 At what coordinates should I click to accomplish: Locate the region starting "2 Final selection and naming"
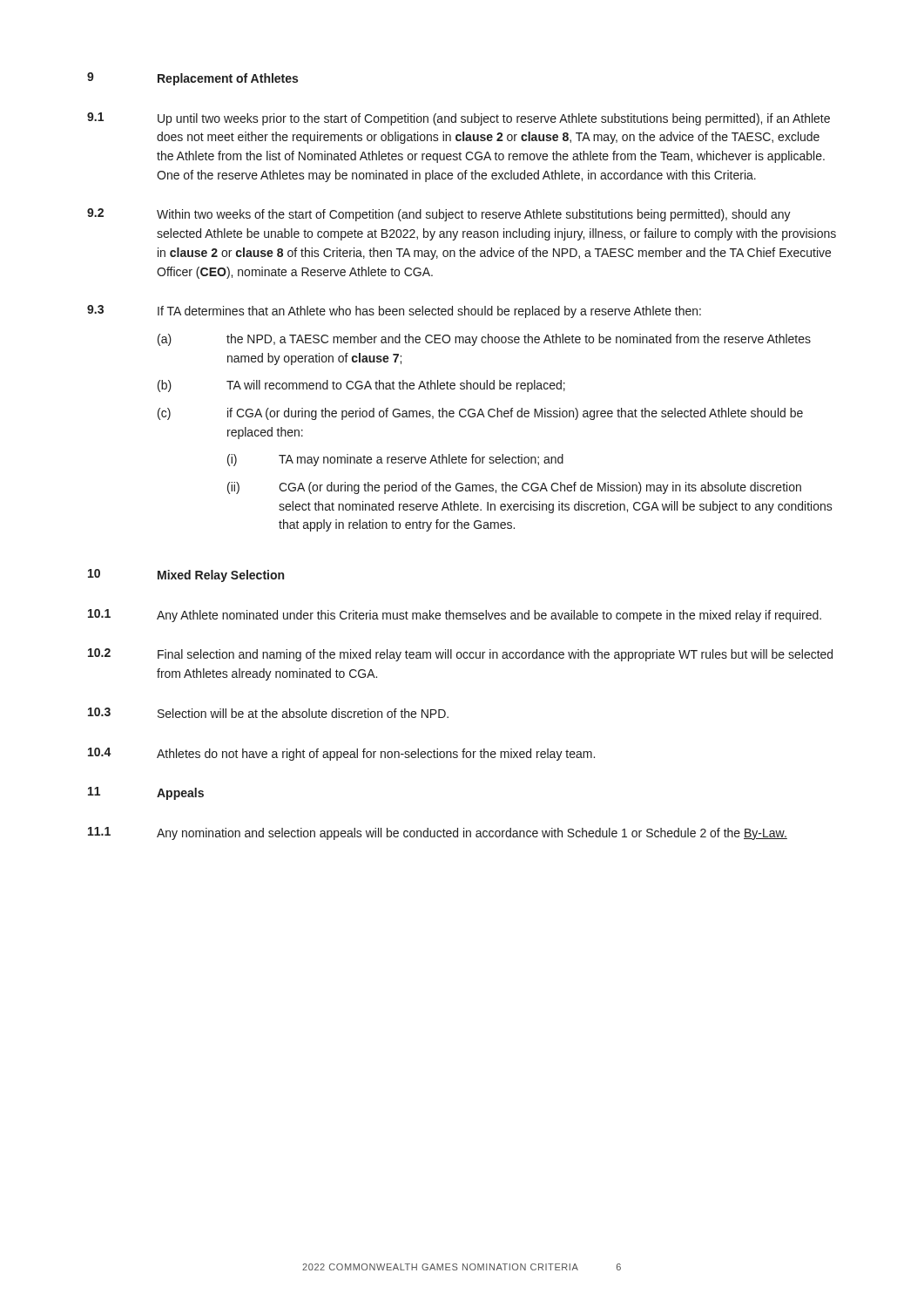pyautogui.click(x=462, y=665)
